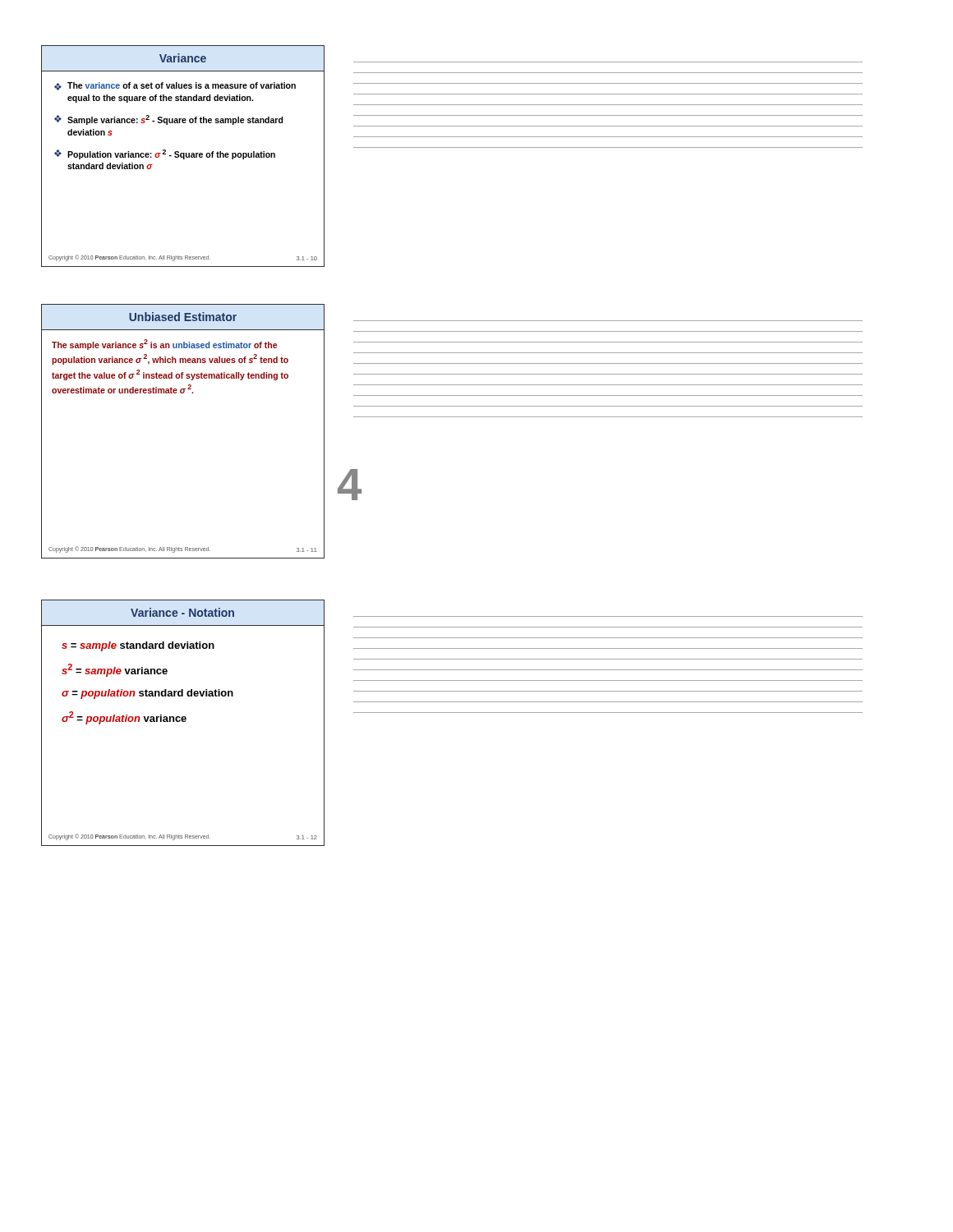Select the text starting "Variance - Notation"

183,613
